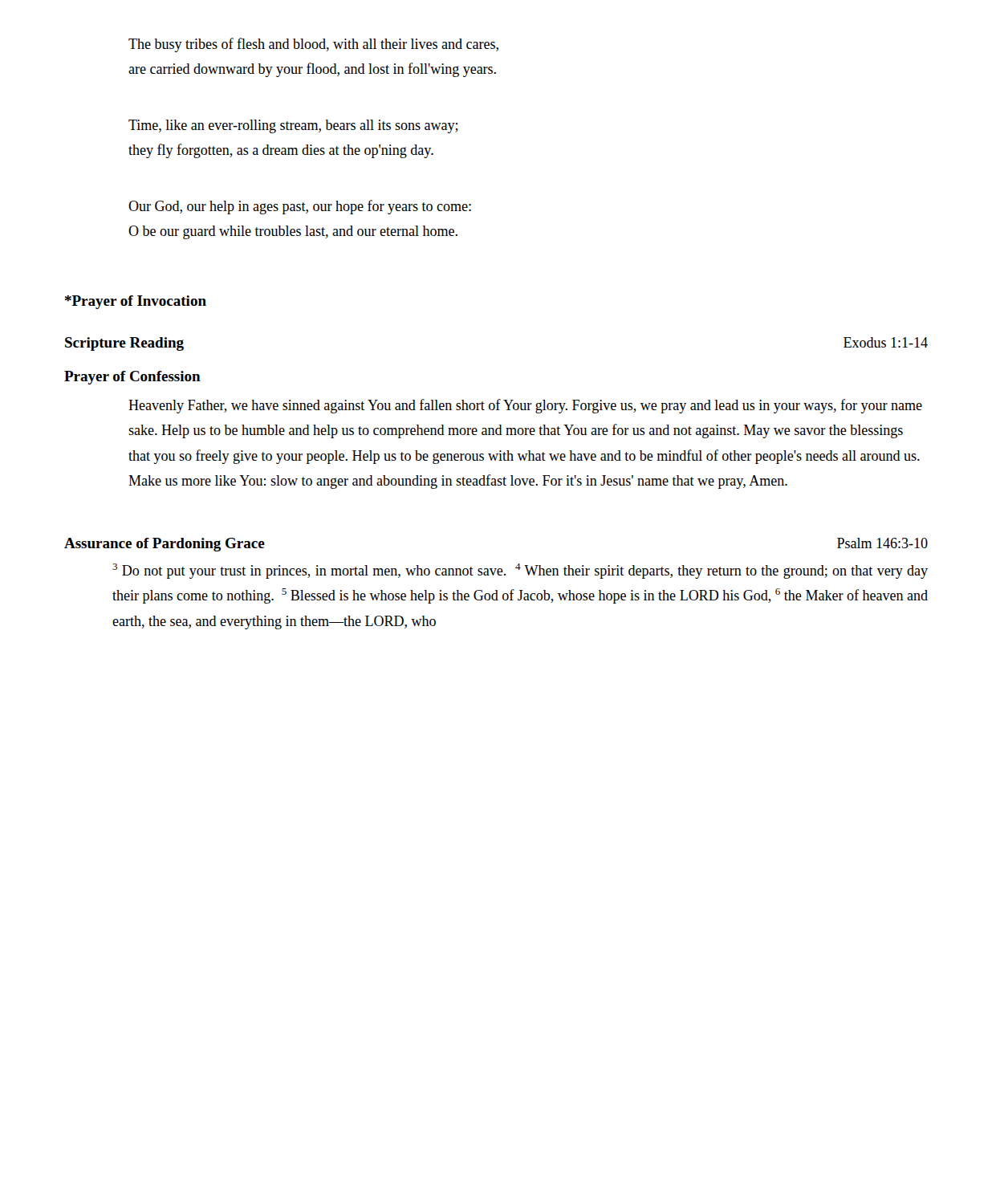The image size is (992, 1204).
Task: Select the region starting "The busy tribes of flesh and blood, with"
Action: coord(314,56)
